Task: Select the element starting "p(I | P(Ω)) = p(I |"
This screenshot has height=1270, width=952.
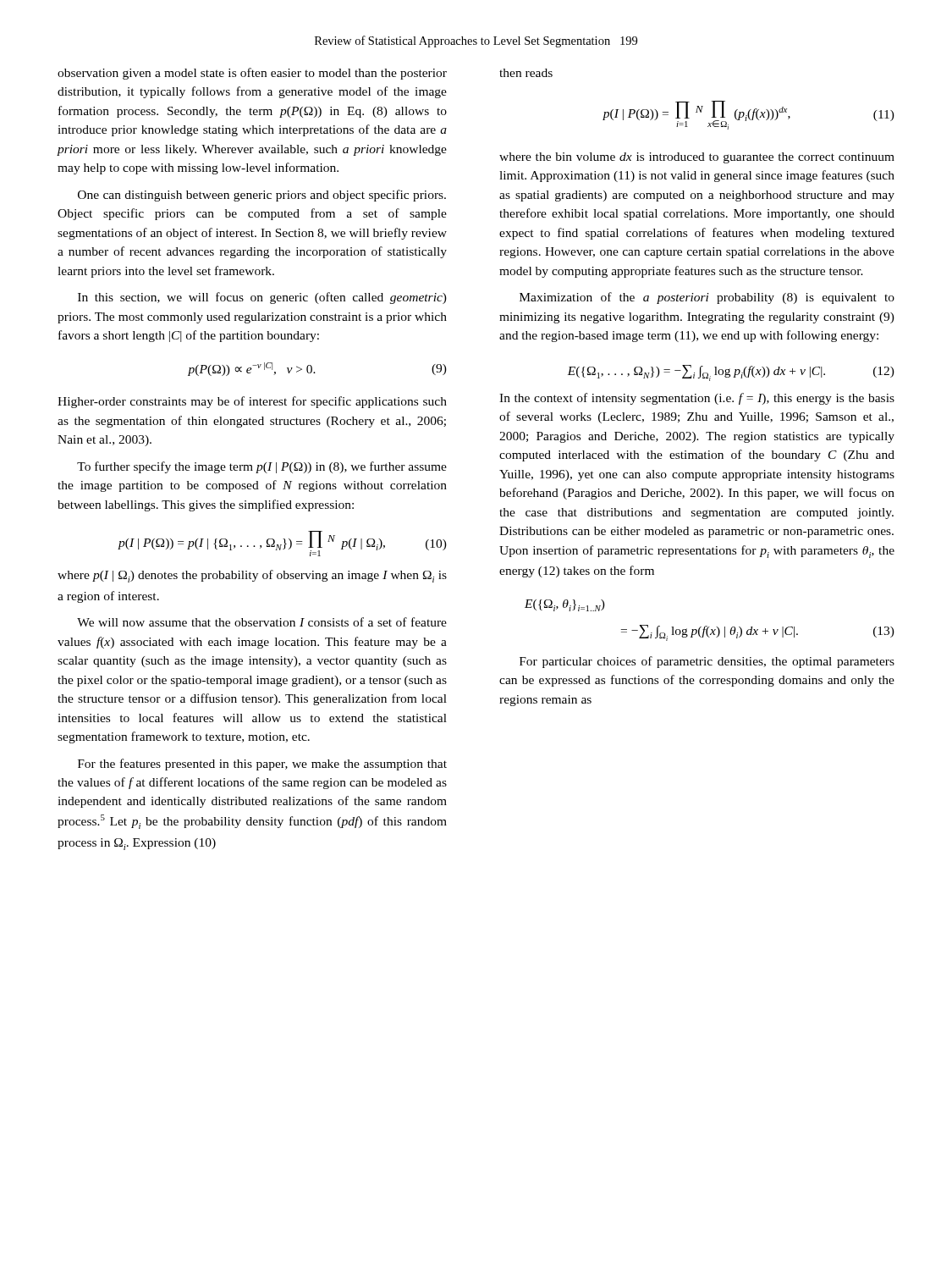Action: coord(252,544)
